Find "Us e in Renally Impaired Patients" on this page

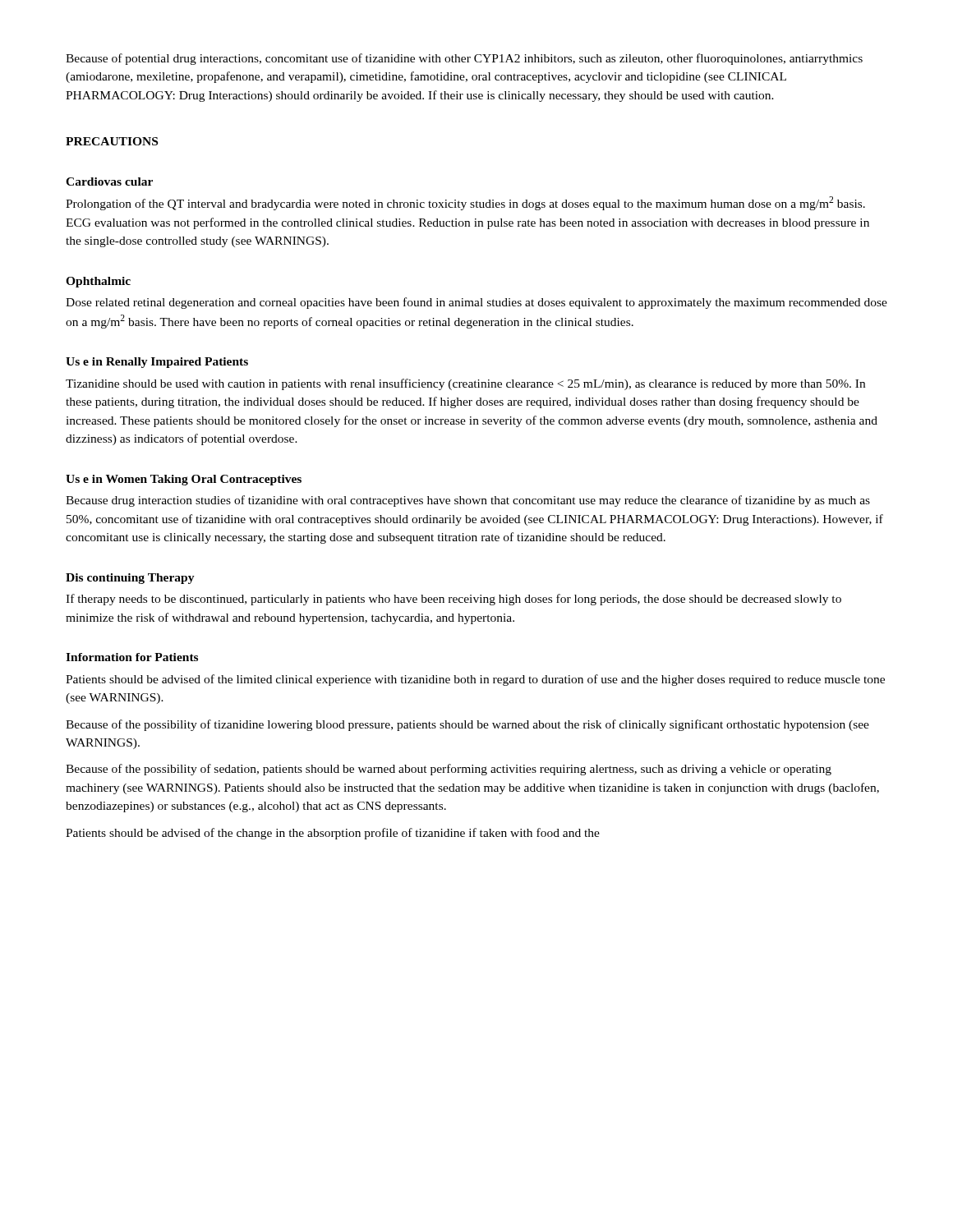pos(157,361)
